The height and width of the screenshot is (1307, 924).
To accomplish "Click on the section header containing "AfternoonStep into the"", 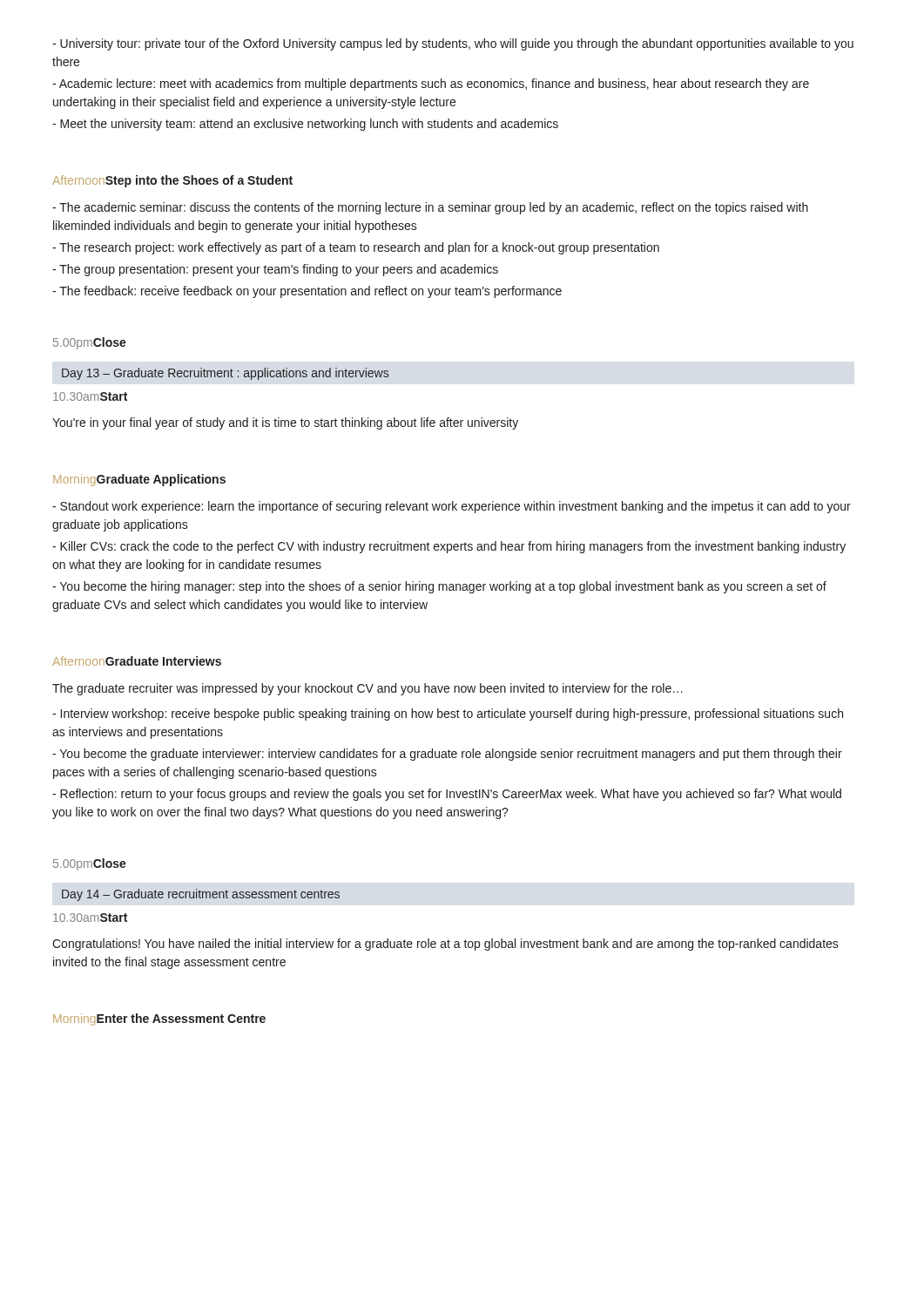I will [173, 180].
